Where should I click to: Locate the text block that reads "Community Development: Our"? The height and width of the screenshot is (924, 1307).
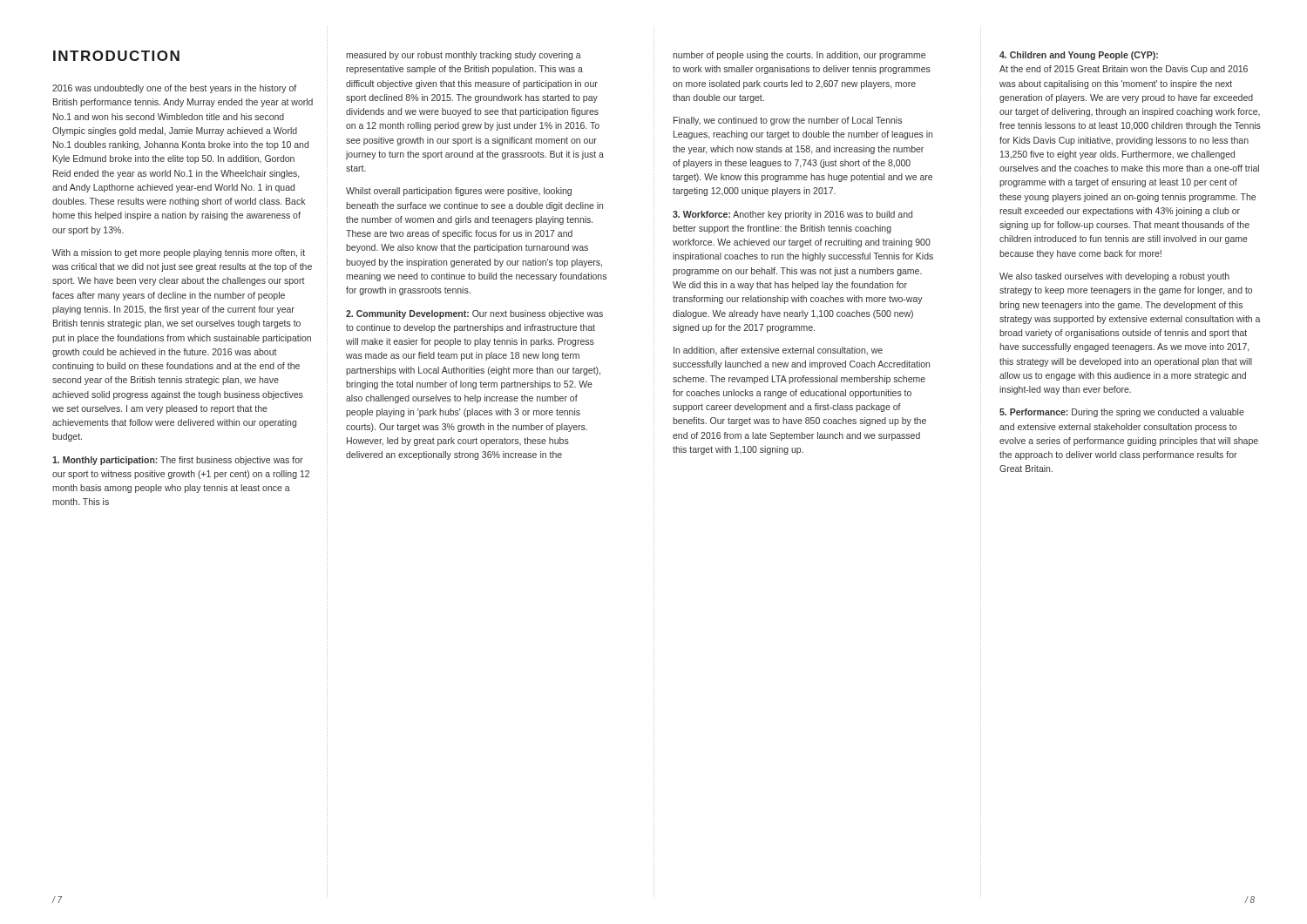pos(477,384)
